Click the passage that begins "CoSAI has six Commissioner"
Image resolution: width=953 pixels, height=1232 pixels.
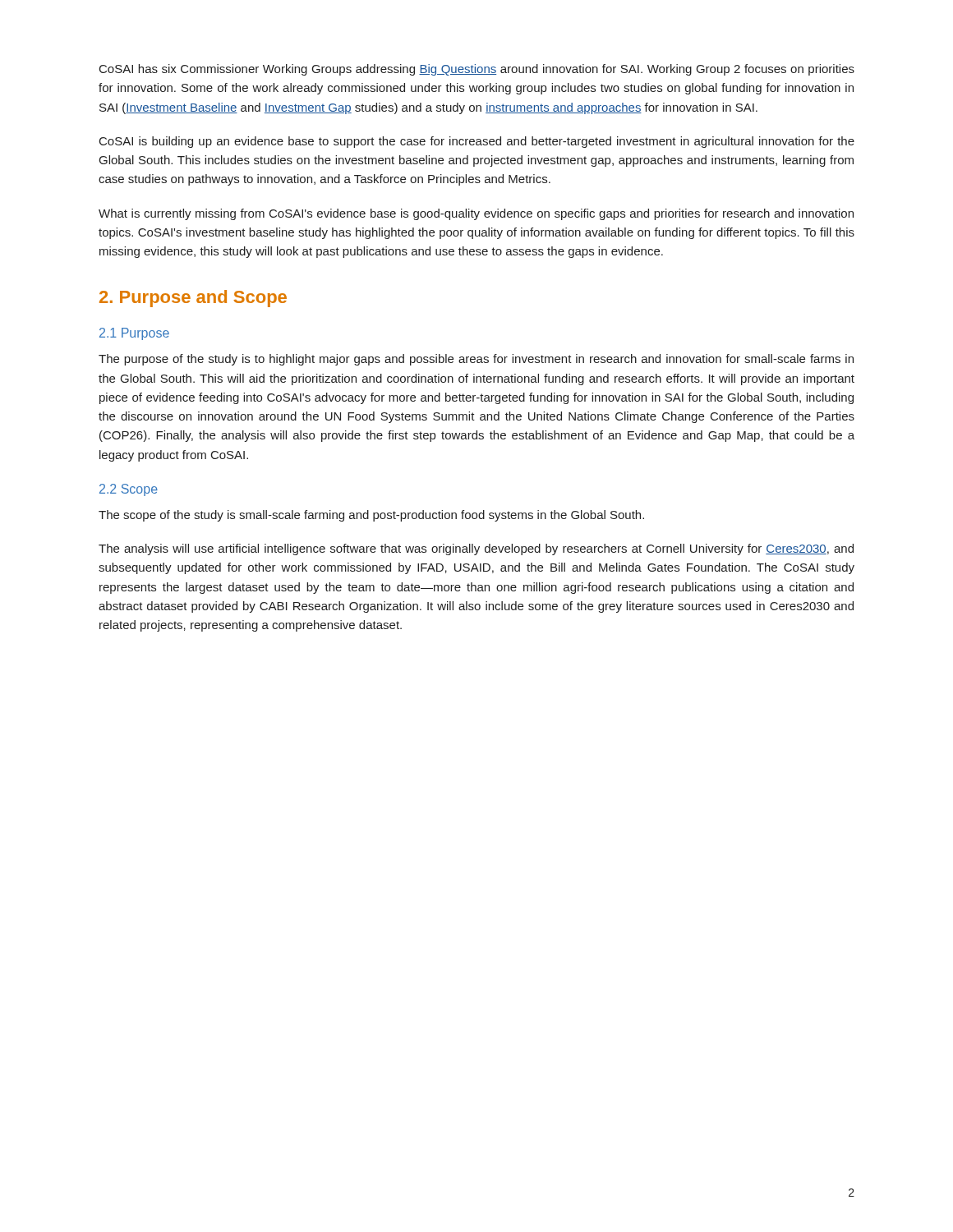click(476, 88)
